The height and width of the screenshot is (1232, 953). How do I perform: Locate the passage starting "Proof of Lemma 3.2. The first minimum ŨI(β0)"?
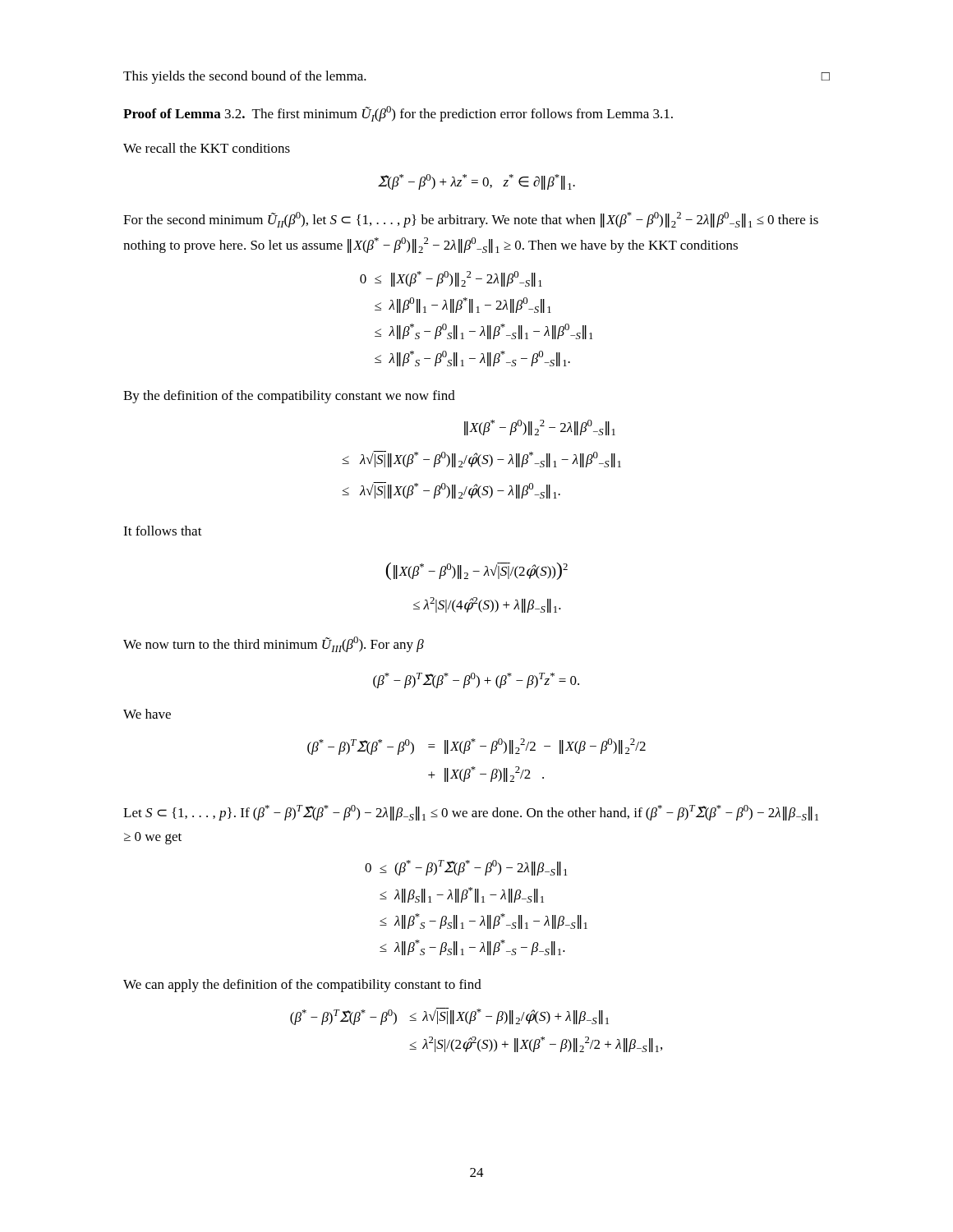pyautogui.click(x=398, y=113)
